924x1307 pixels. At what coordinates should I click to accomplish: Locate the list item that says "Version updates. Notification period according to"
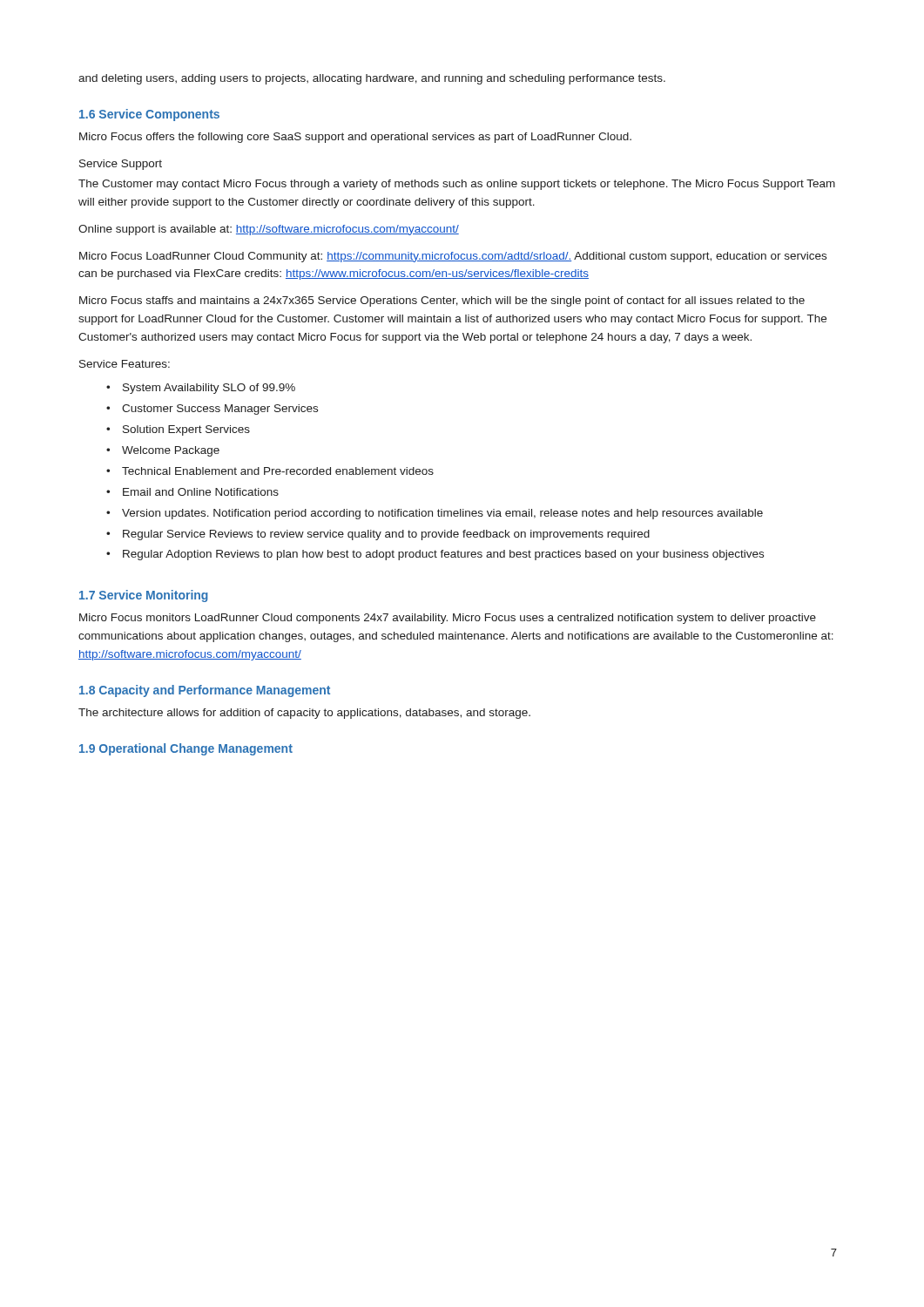tap(443, 512)
